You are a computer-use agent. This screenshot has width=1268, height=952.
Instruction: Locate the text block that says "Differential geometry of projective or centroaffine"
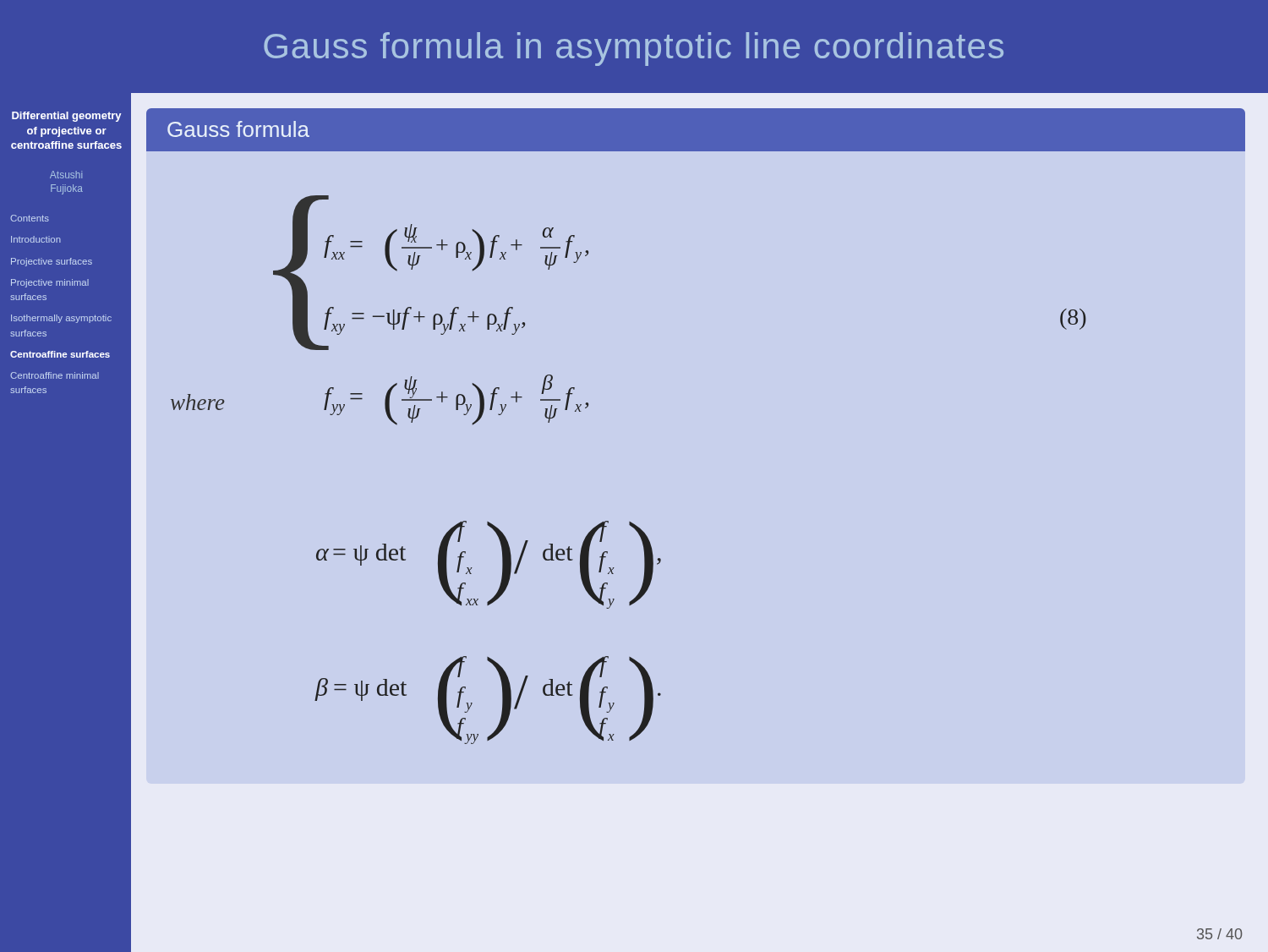pyautogui.click(x=66, y=130)
